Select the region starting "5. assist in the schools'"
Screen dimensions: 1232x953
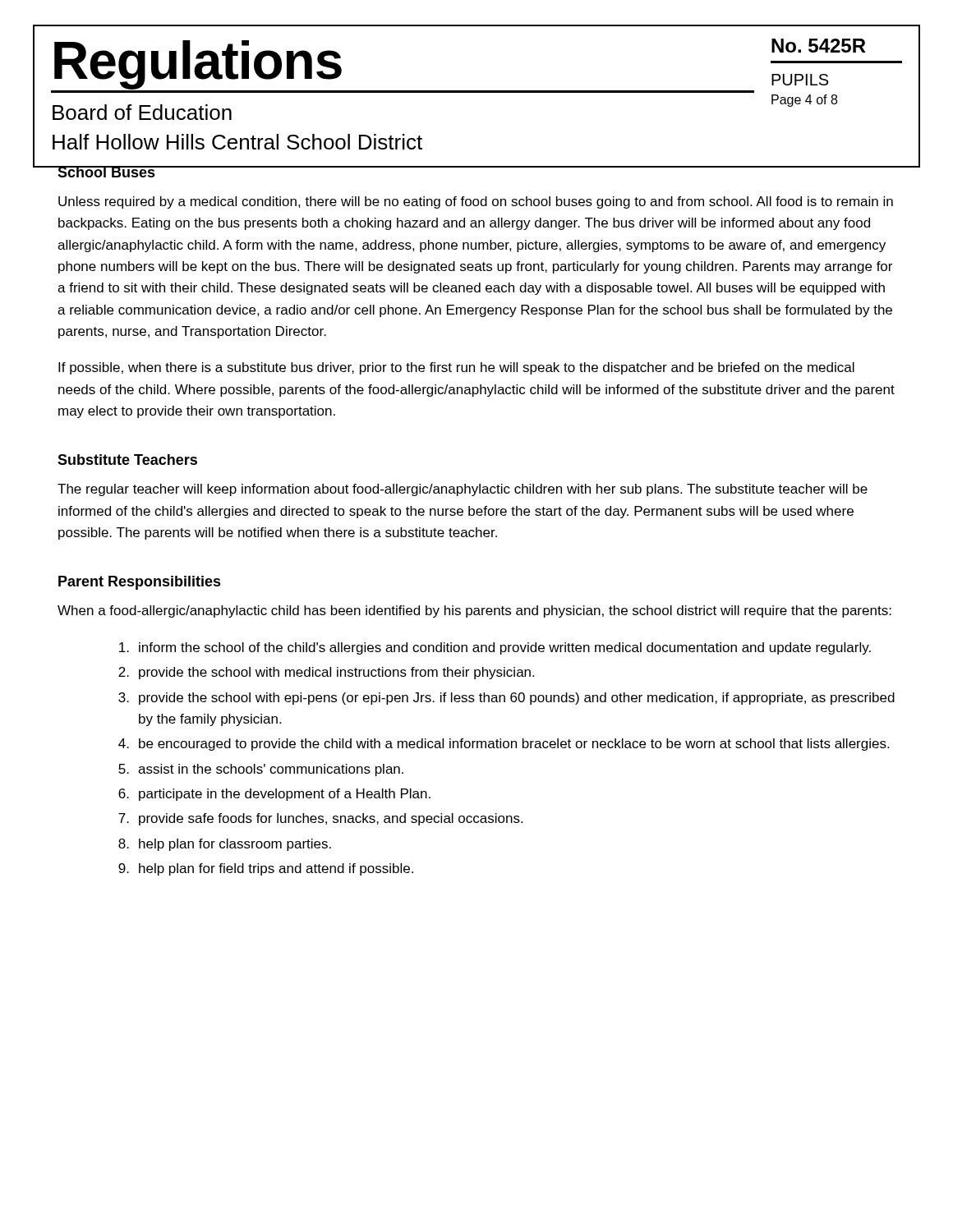tap(261, 770)
